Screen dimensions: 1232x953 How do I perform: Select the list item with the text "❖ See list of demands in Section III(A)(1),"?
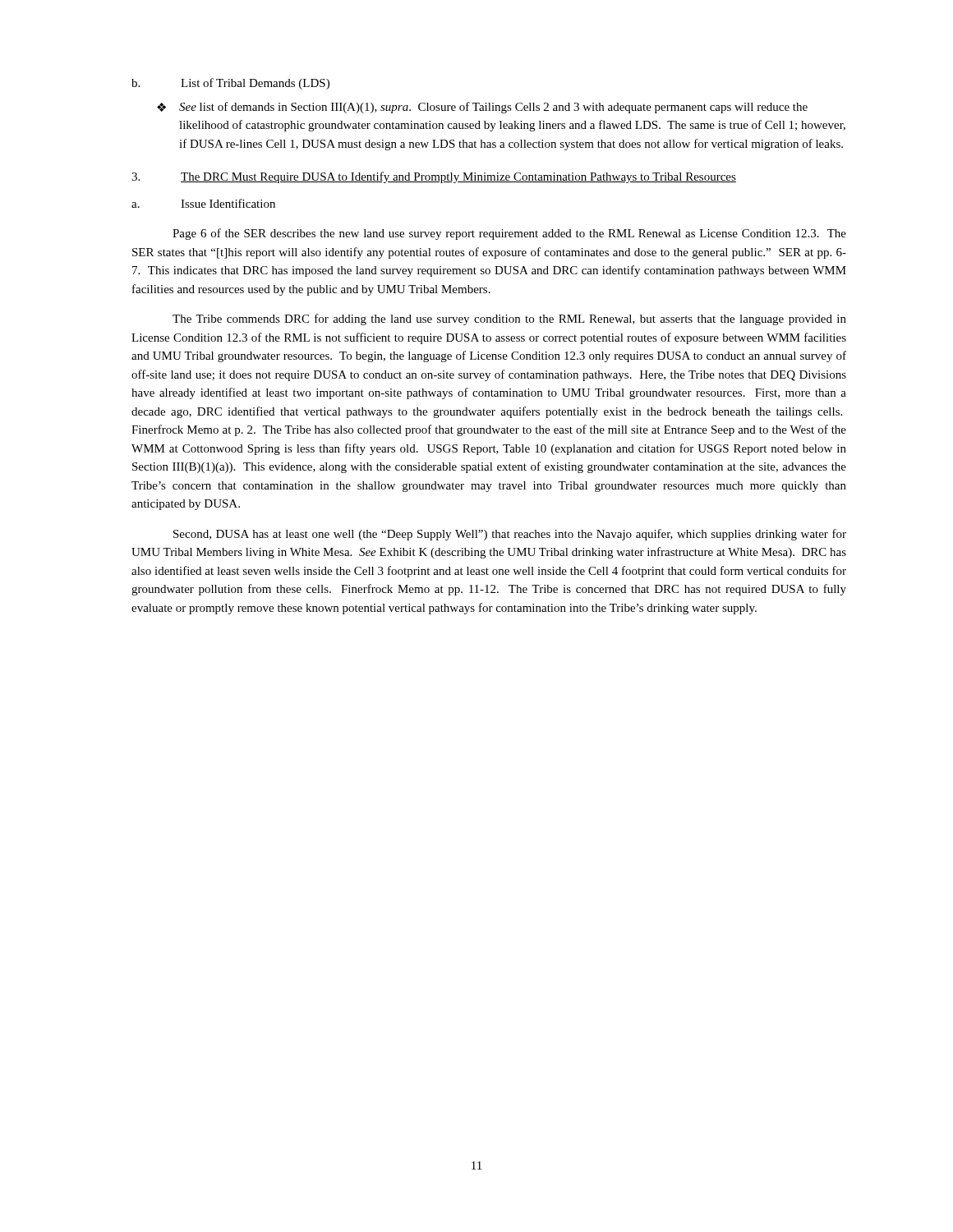click(x=501, y=125)
